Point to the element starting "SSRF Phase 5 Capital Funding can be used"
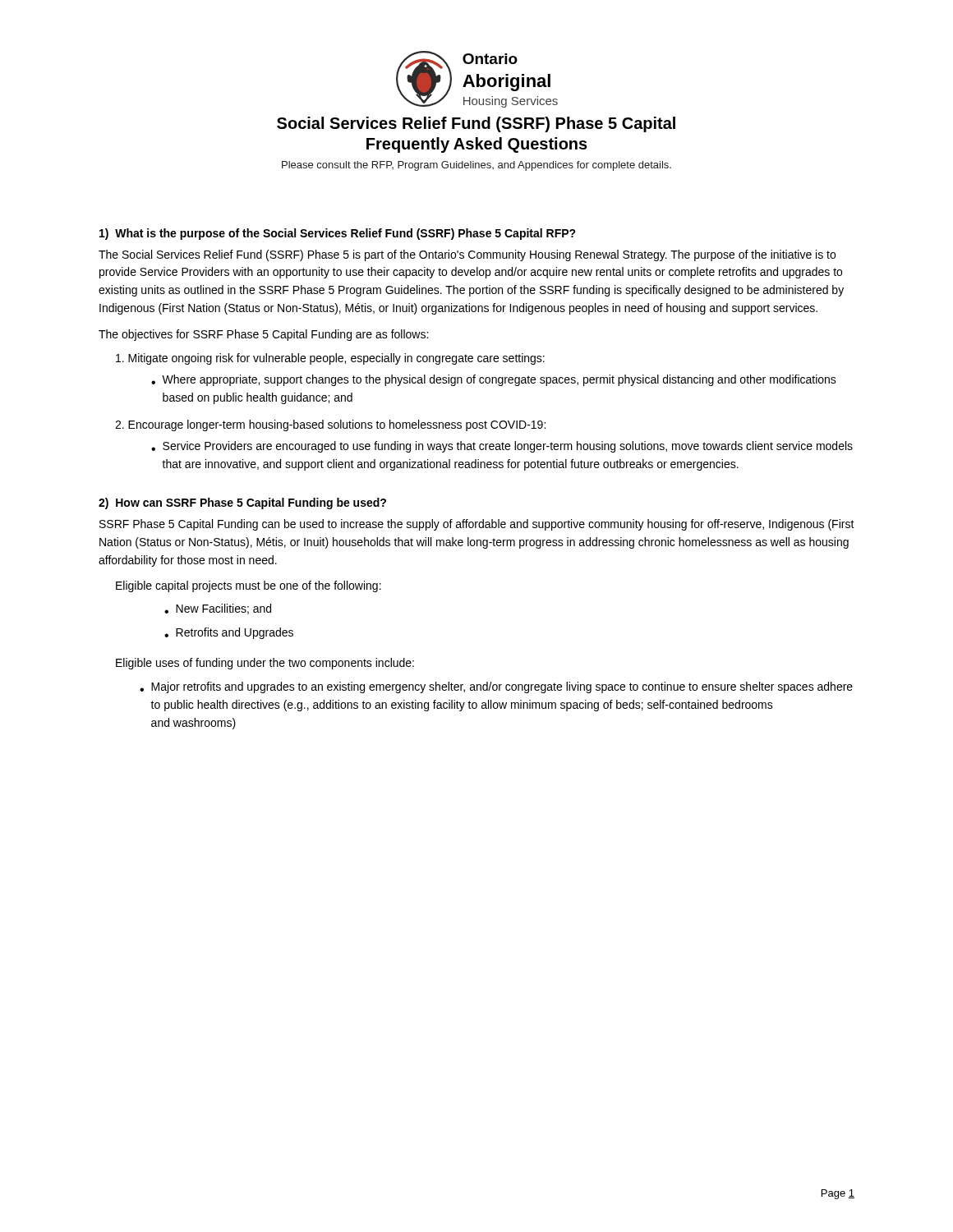Image resolution: width=953 pixels, height=1232 pixels. 476,542
